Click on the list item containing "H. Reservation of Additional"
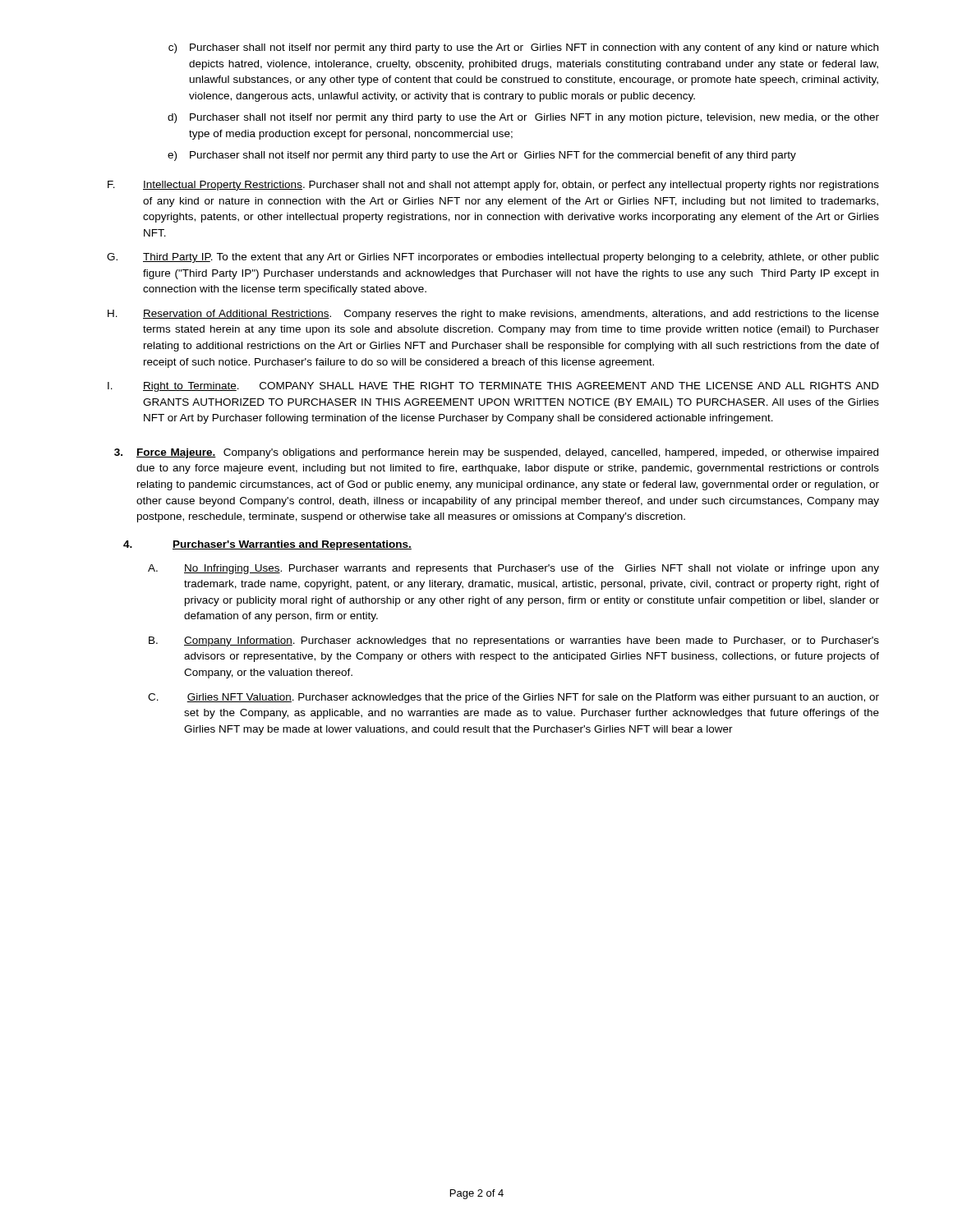This screenshot has height=1232, width=953. [493, 338]
